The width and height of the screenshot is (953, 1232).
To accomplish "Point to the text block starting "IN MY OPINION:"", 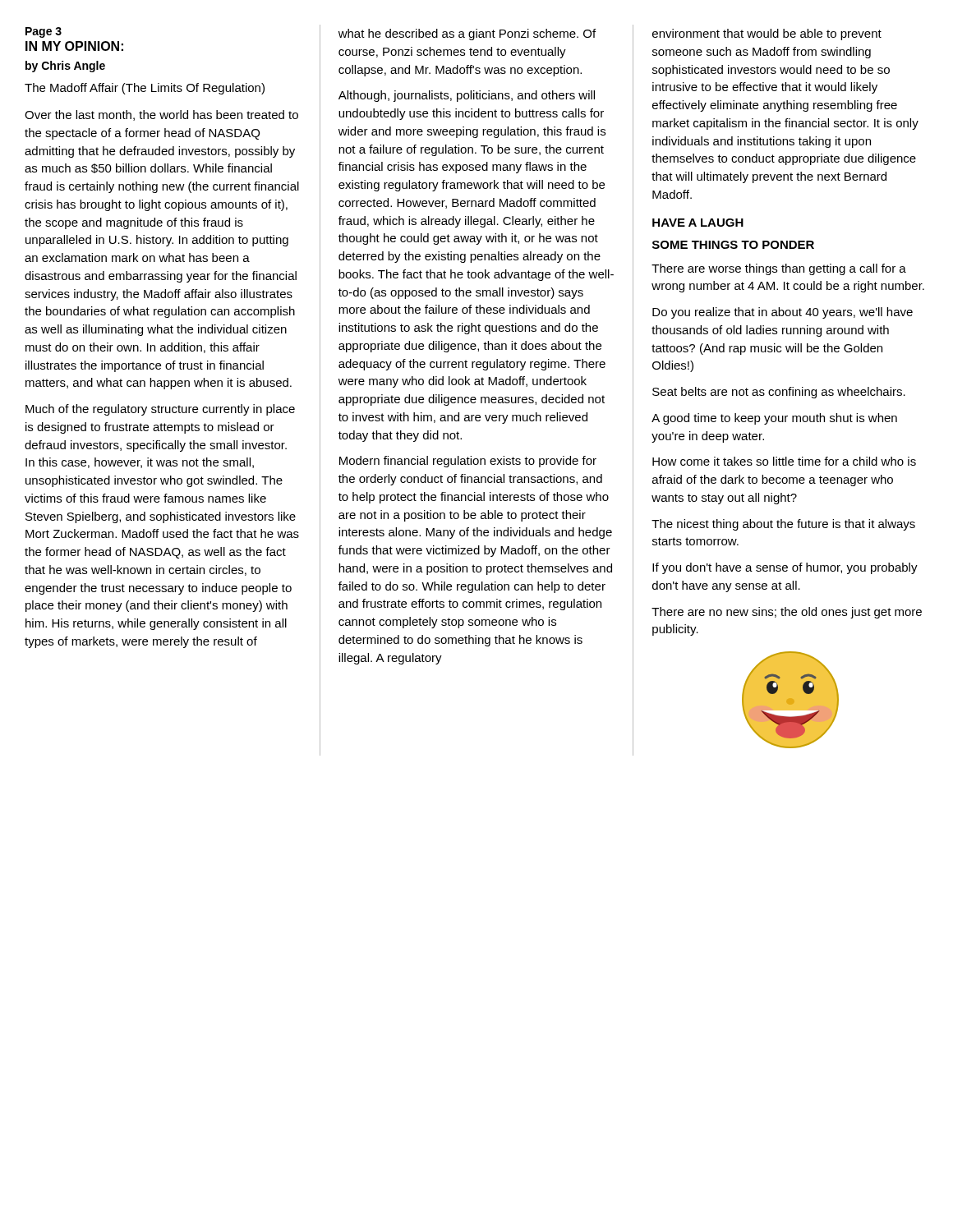I will (75, 46).
